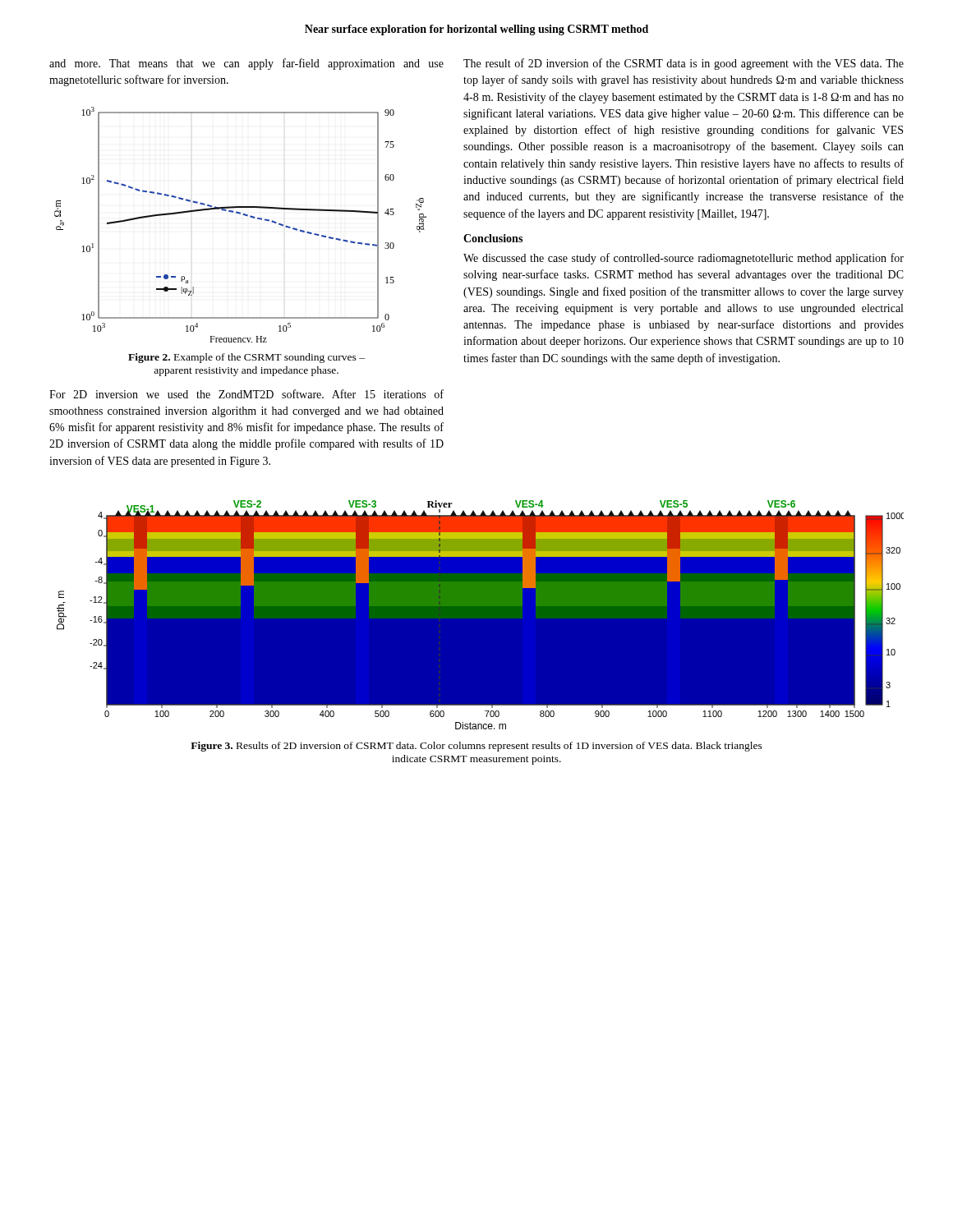Click on the continuous plot

tap(246, 221)
